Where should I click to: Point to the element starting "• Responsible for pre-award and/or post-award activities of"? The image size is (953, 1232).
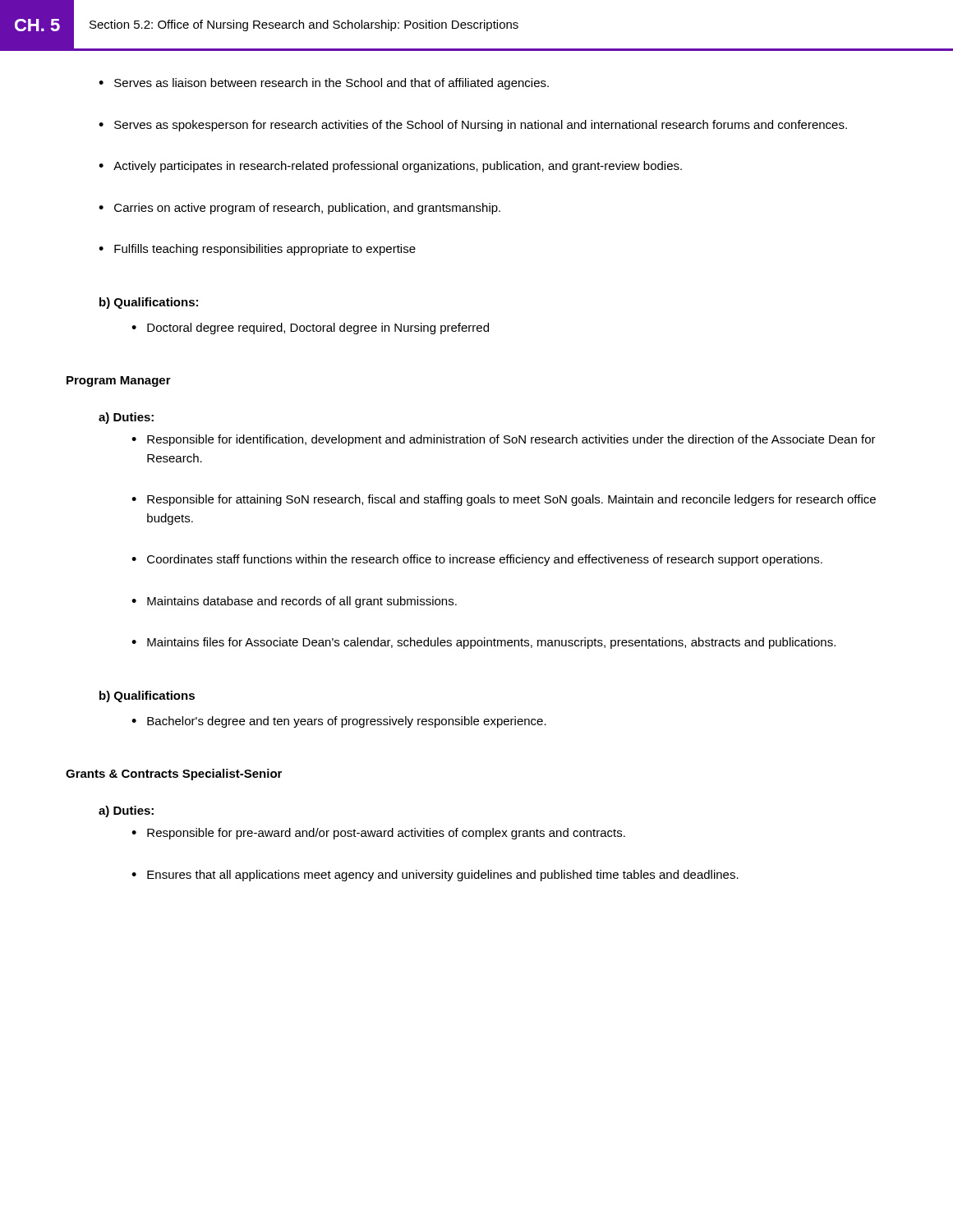tap(379, 833)
